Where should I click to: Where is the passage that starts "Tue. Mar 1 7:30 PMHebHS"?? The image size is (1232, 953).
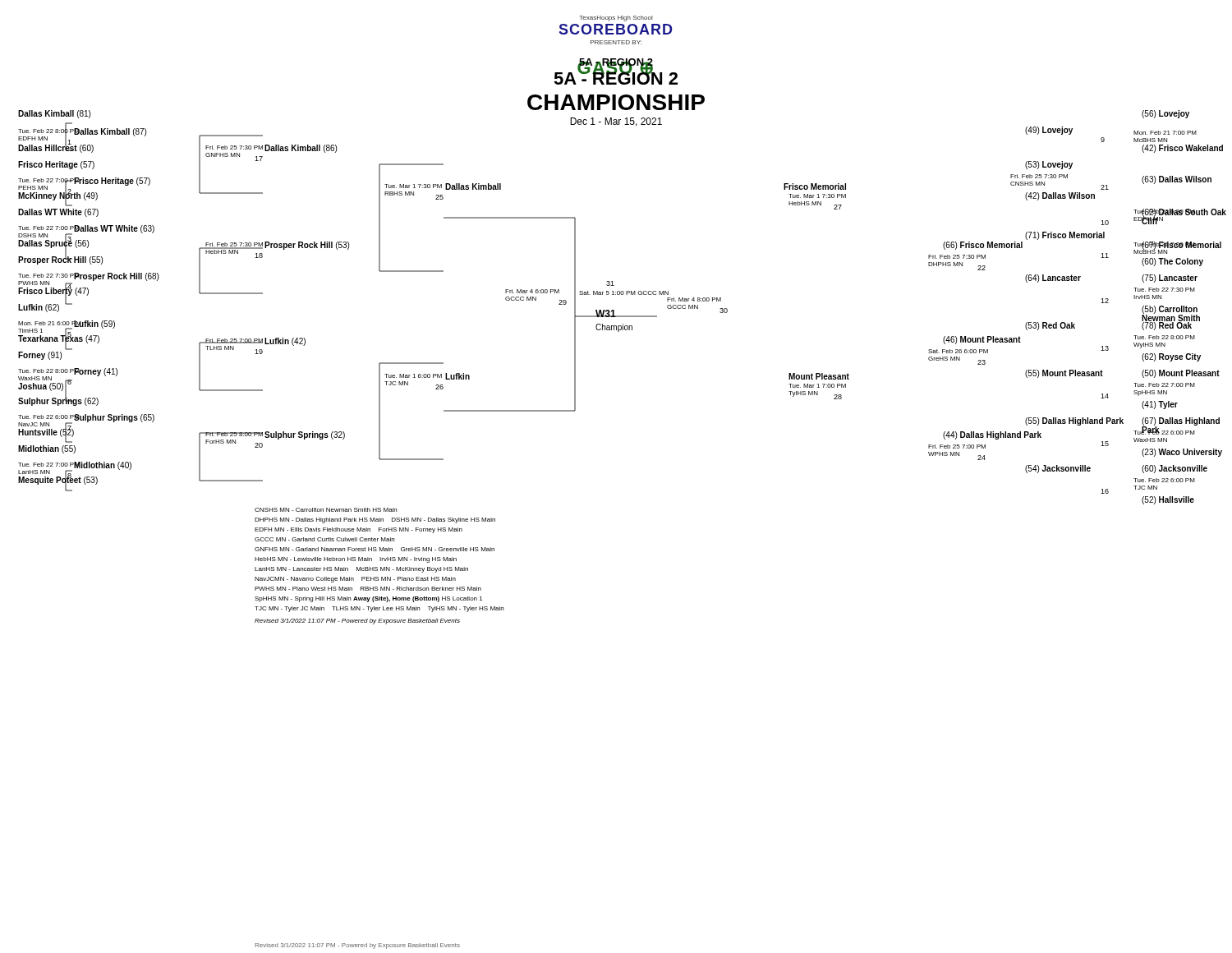pyautogui.click(x=817, y=200)
